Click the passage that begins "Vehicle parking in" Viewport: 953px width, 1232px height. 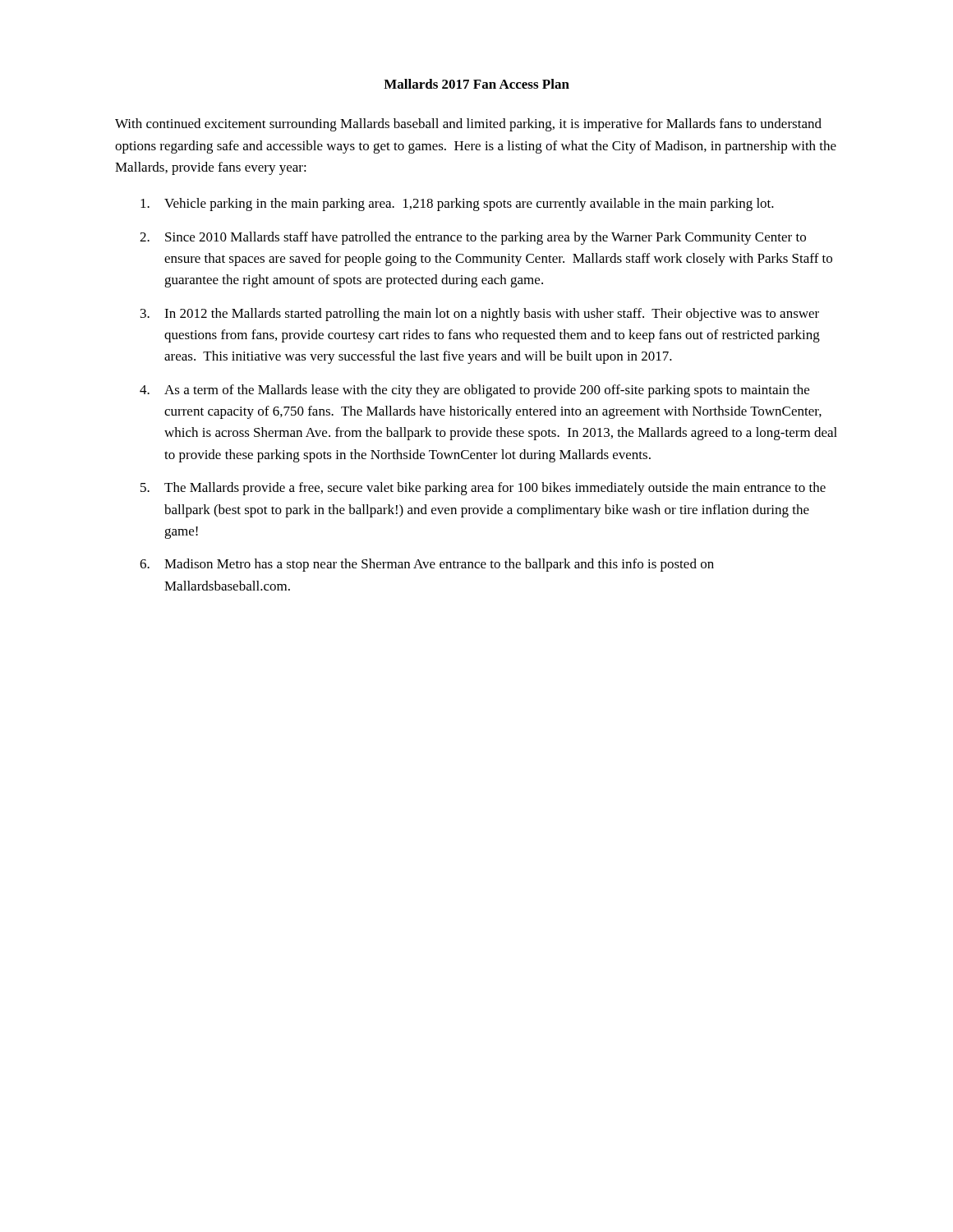pyautogui.click(x=501, y=204)
